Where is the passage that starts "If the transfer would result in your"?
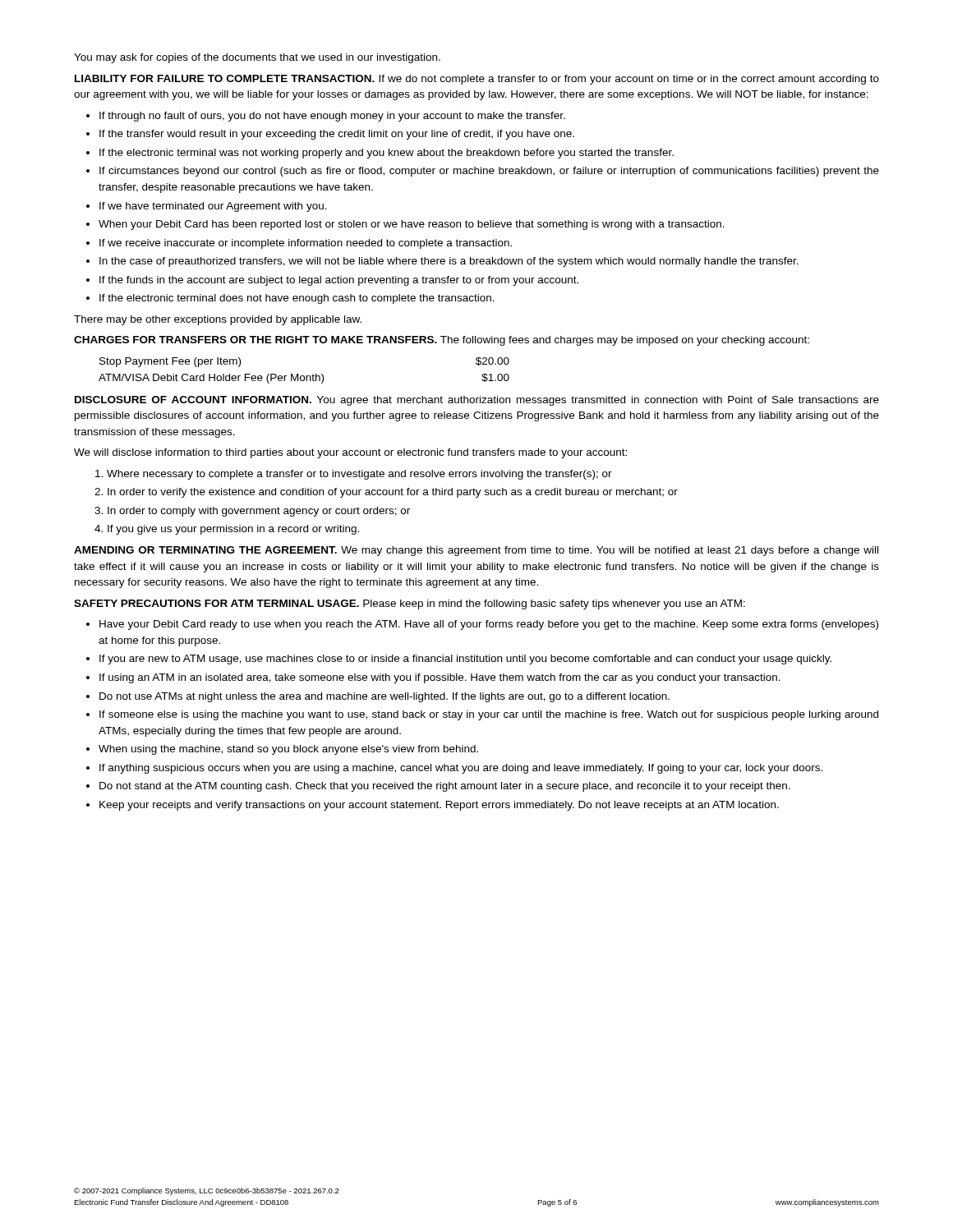This screenshot has width=953, height=1232. click(x=489, y=134)
